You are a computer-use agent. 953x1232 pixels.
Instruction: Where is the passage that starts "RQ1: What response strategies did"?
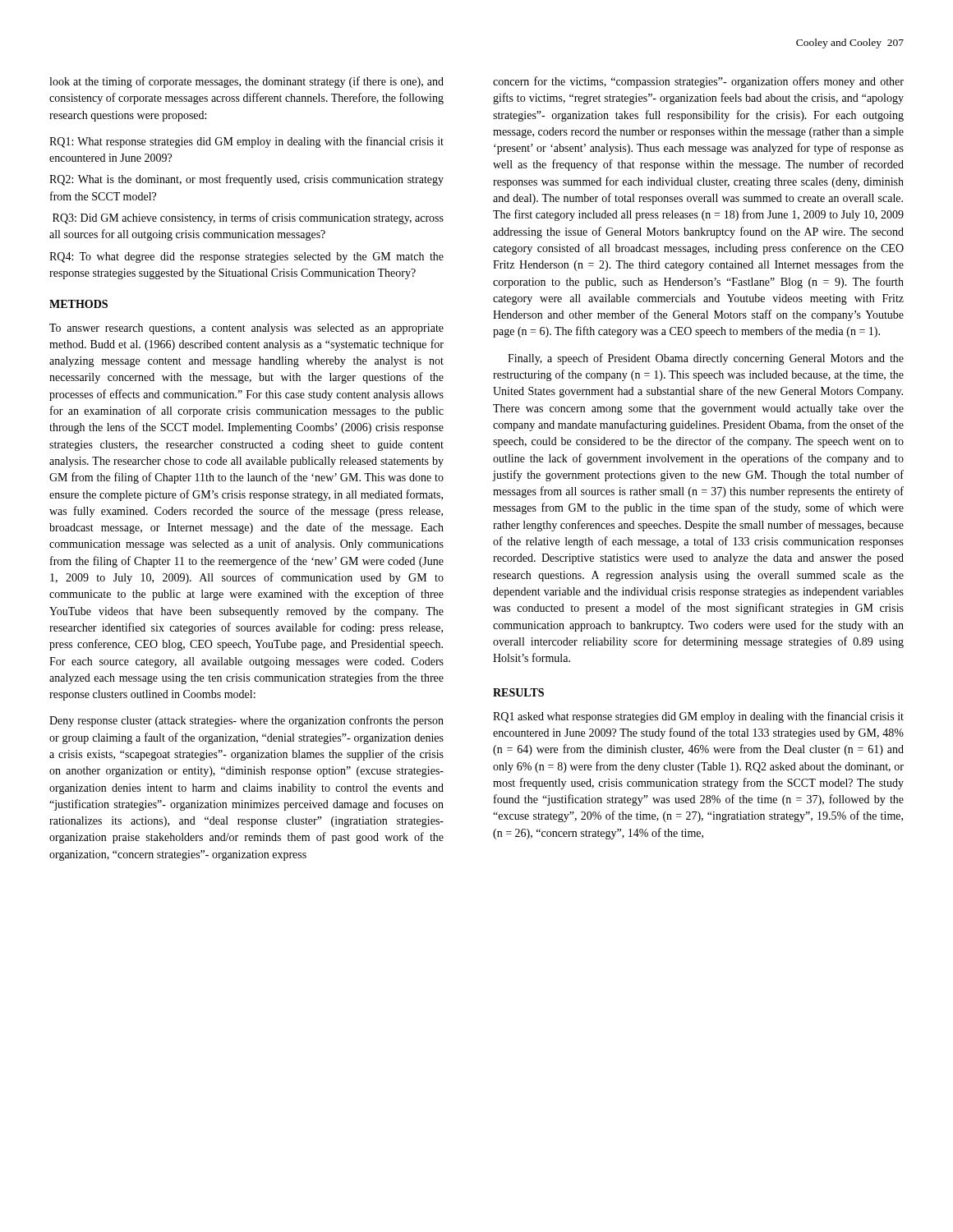coord(246,150)
